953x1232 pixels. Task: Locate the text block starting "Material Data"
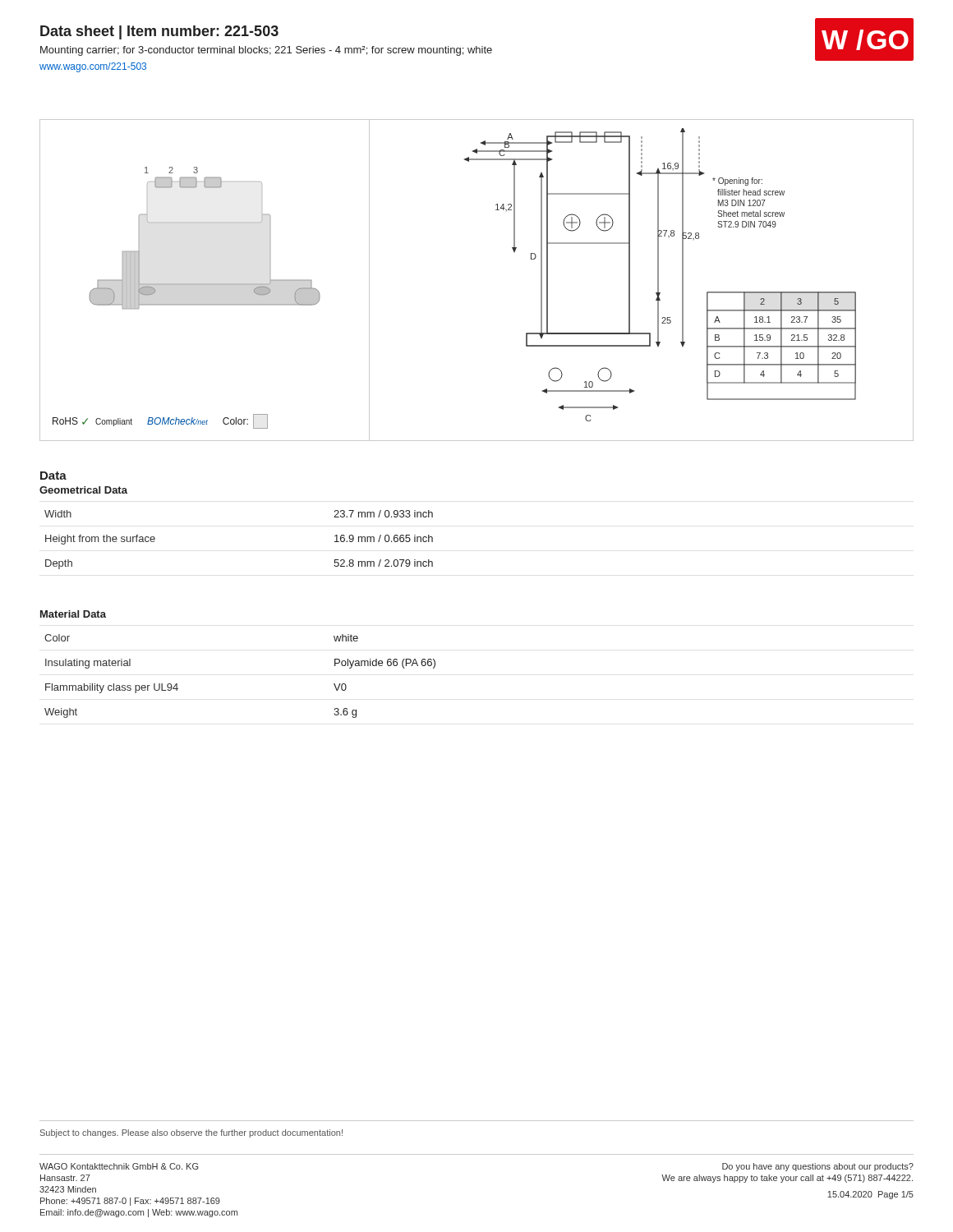point(73,614)
